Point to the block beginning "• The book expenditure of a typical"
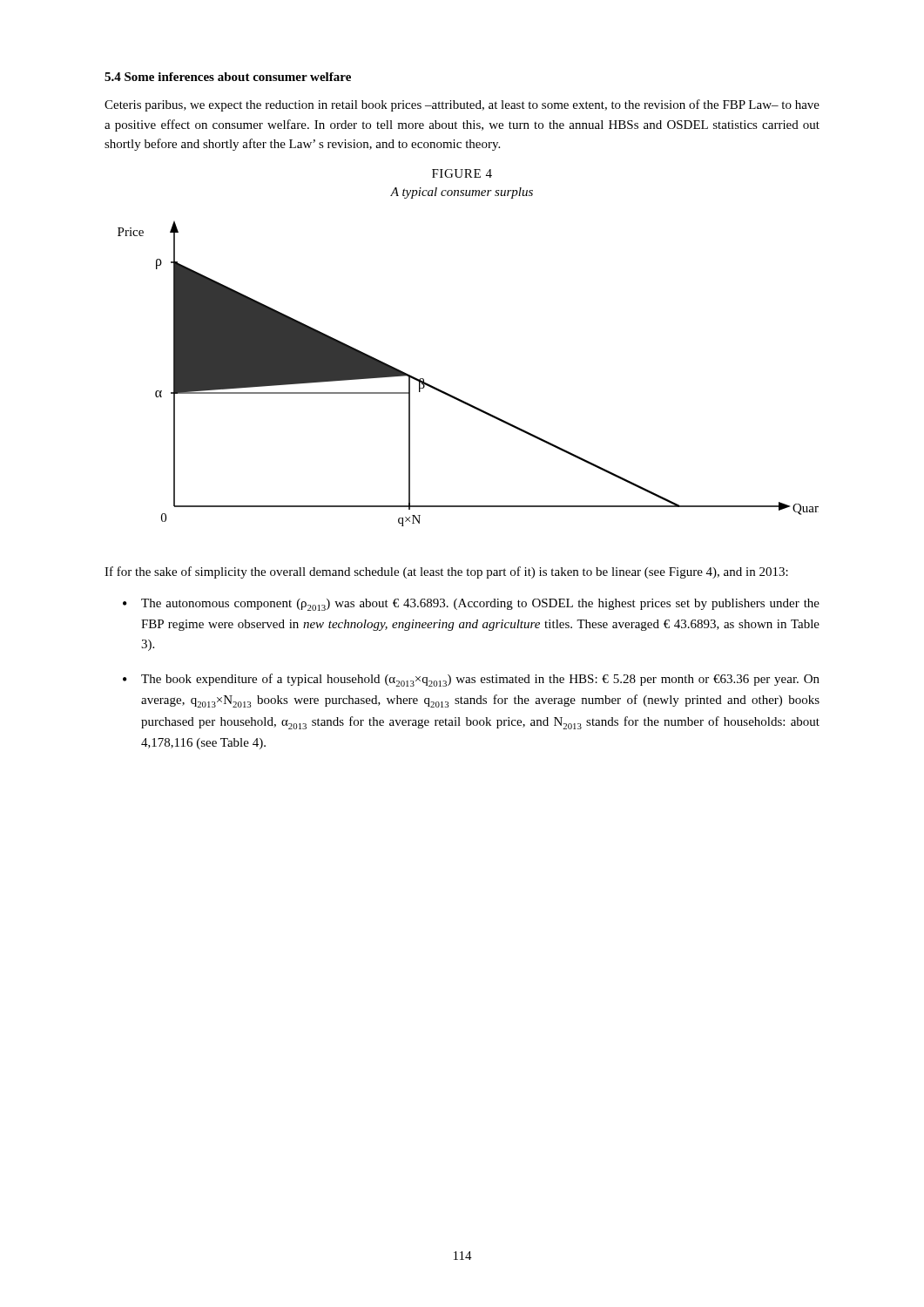This screenshot has height=1307, width=924. (471, 711)
